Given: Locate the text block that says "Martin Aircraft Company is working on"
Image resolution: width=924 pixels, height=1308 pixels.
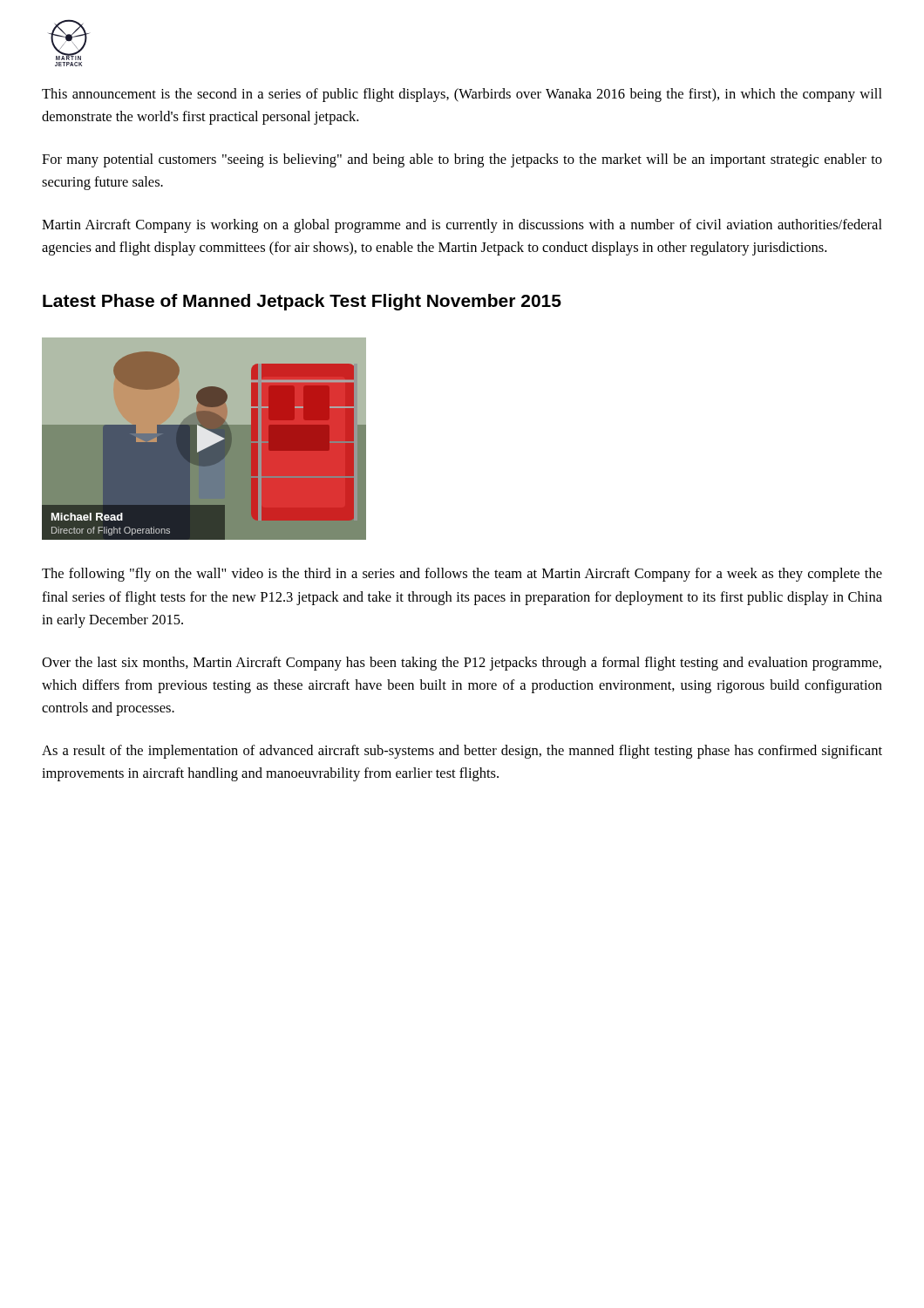Looking at the screenshot, I should pos(462,236).
